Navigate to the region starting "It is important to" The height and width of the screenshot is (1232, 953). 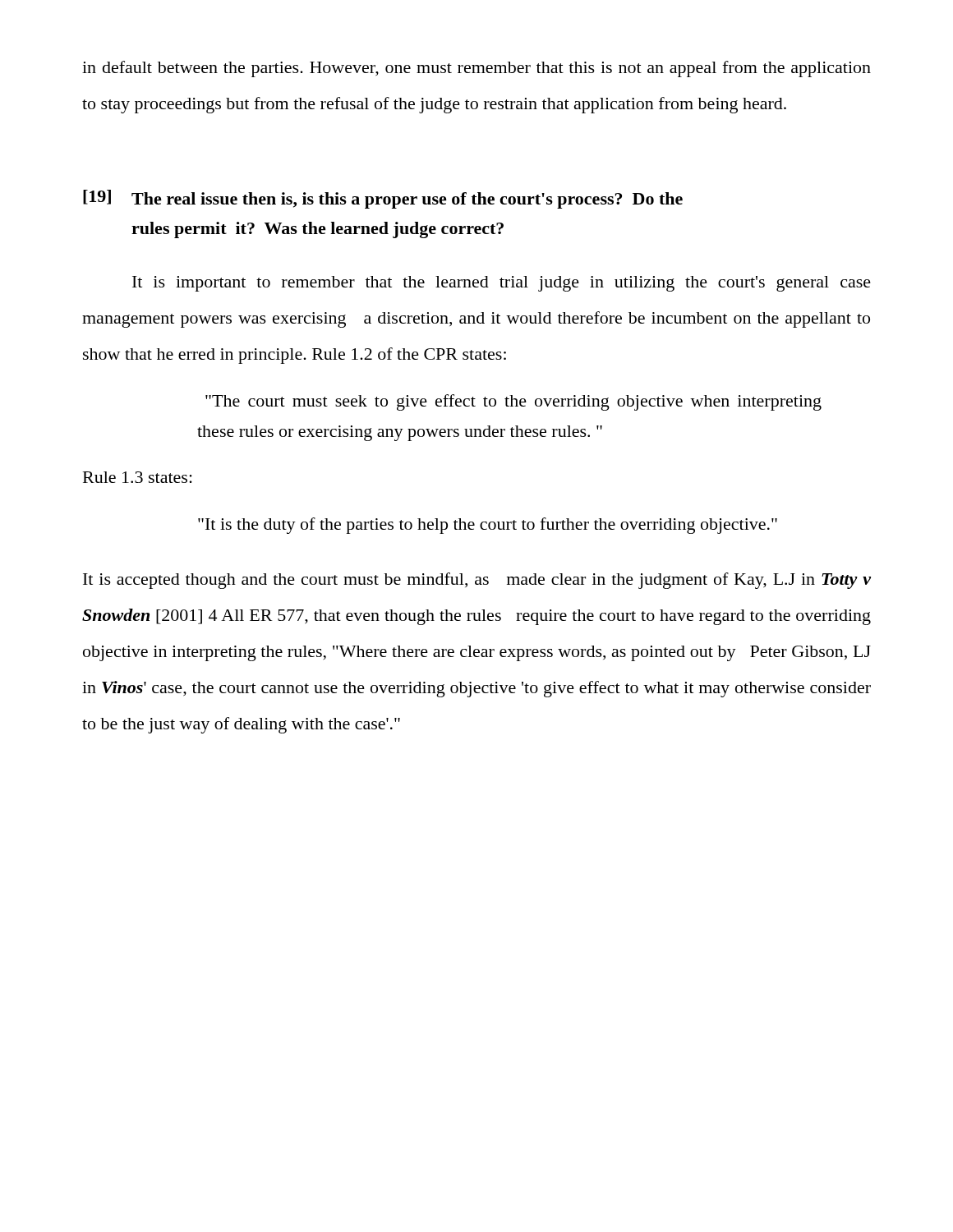[x=476, y=317]
